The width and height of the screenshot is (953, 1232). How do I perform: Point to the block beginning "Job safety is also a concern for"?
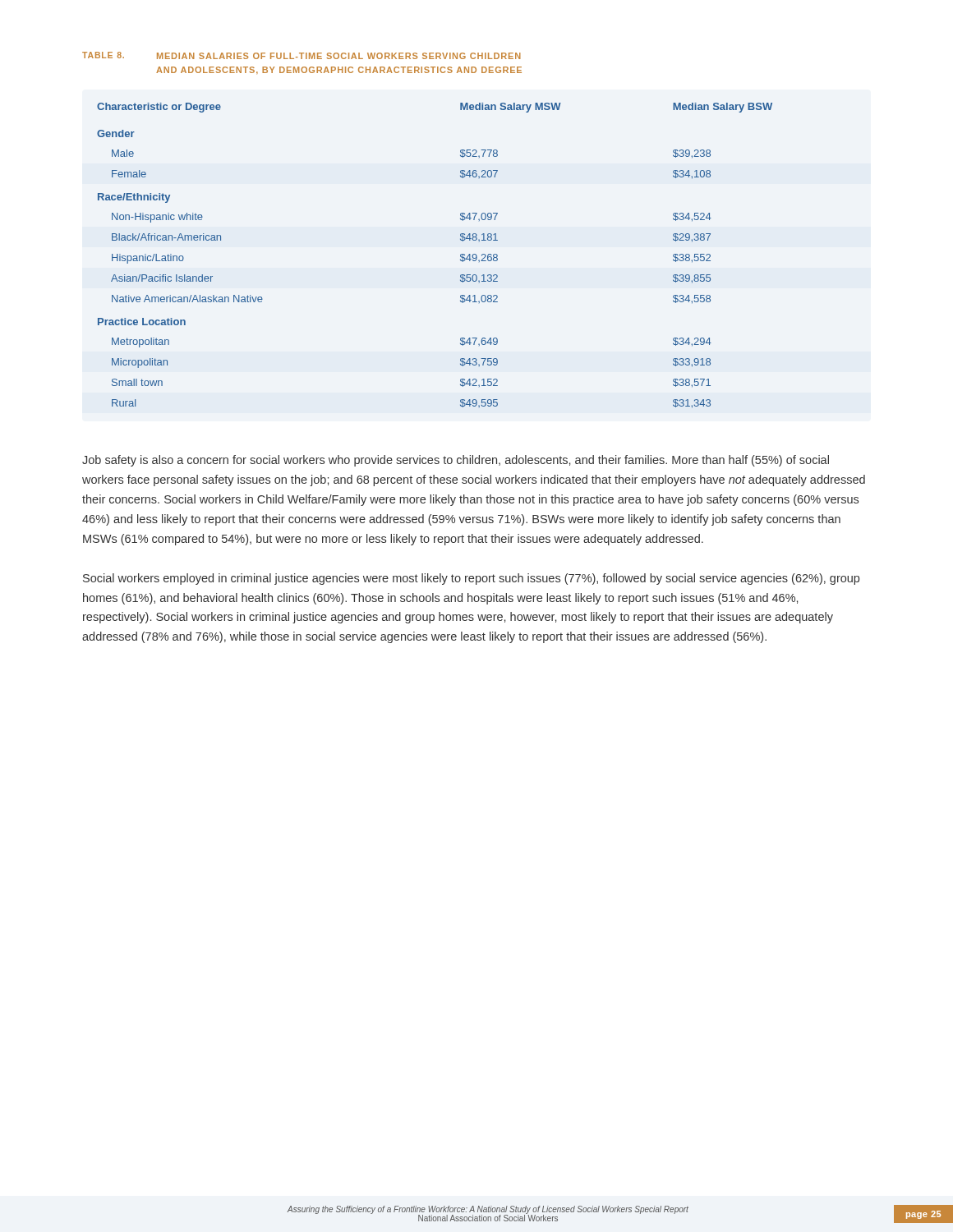pyautogui.click(x=474, y=499)
